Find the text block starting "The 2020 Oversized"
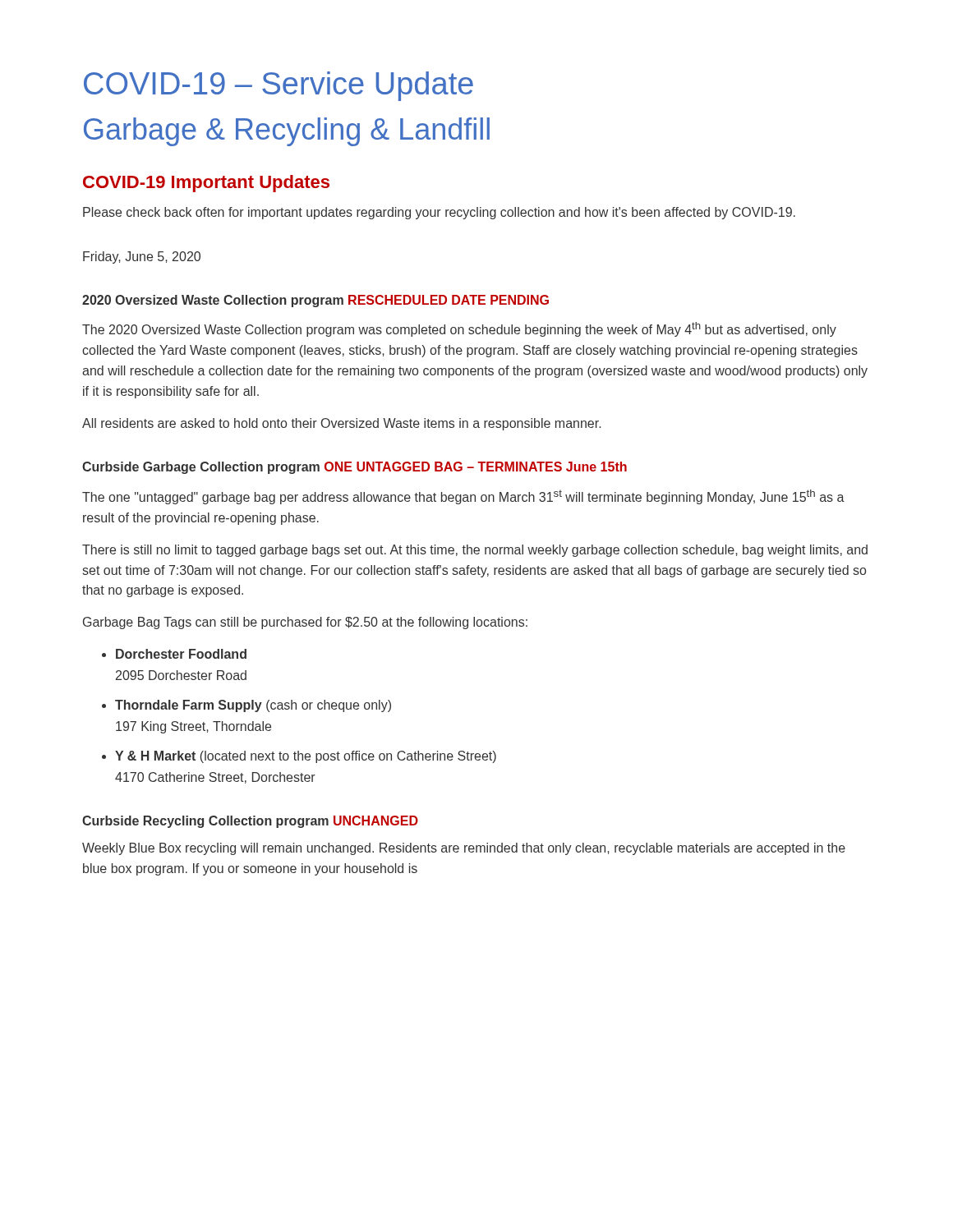Screen dimensions: 1232x953 [476, 360]
